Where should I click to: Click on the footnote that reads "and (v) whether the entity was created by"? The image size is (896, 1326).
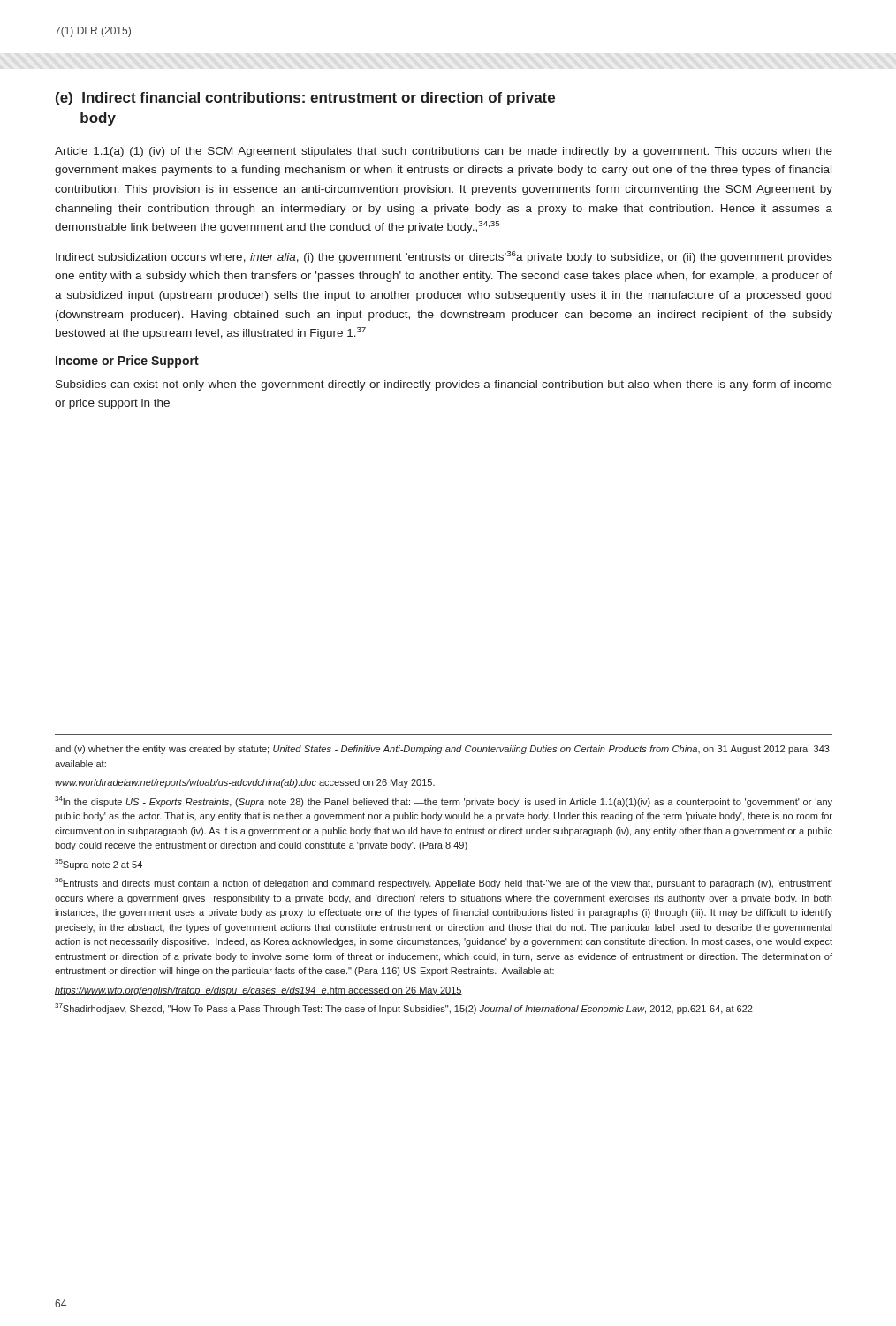tap(444, 756)
